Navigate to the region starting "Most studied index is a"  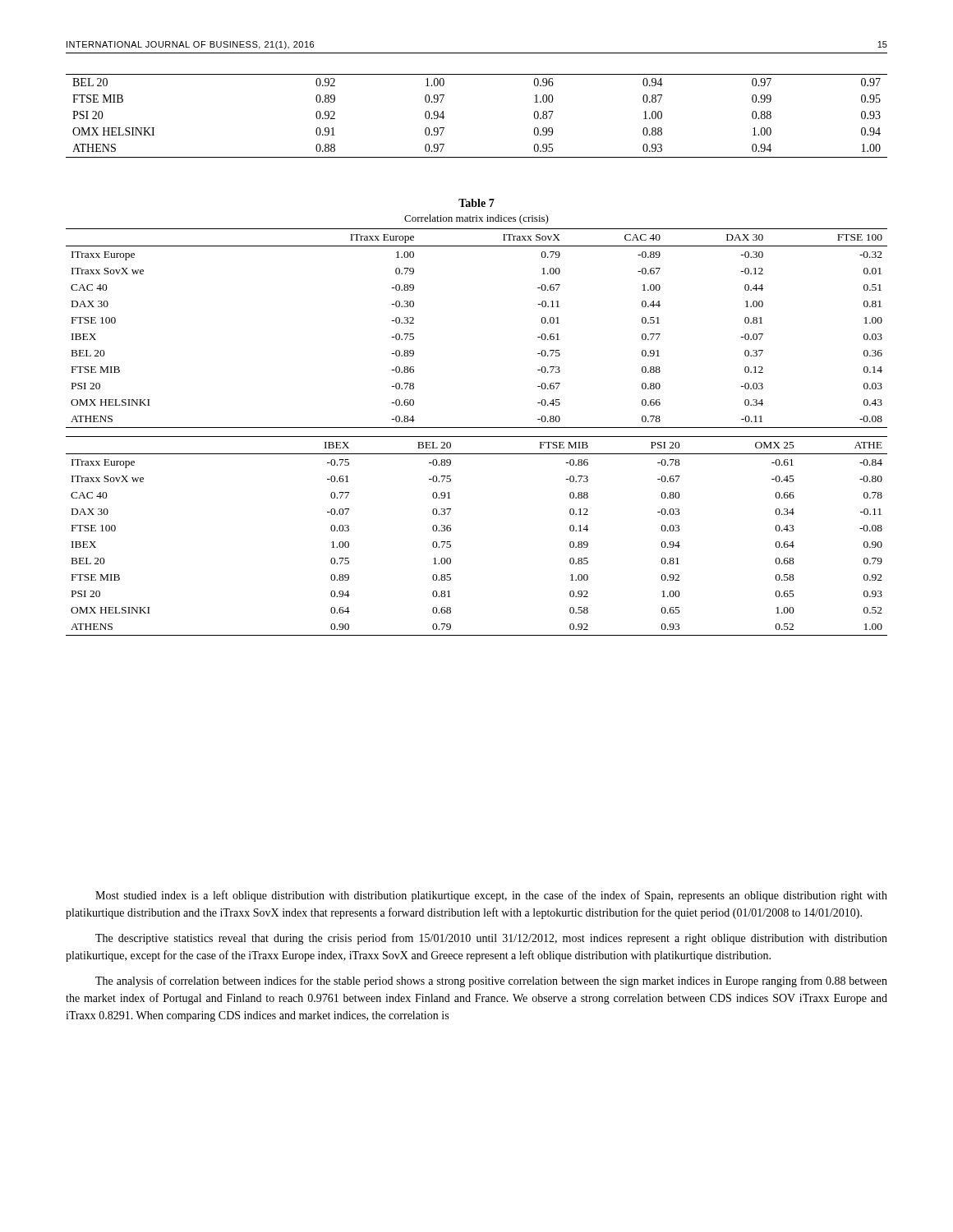tap(476, 956)
